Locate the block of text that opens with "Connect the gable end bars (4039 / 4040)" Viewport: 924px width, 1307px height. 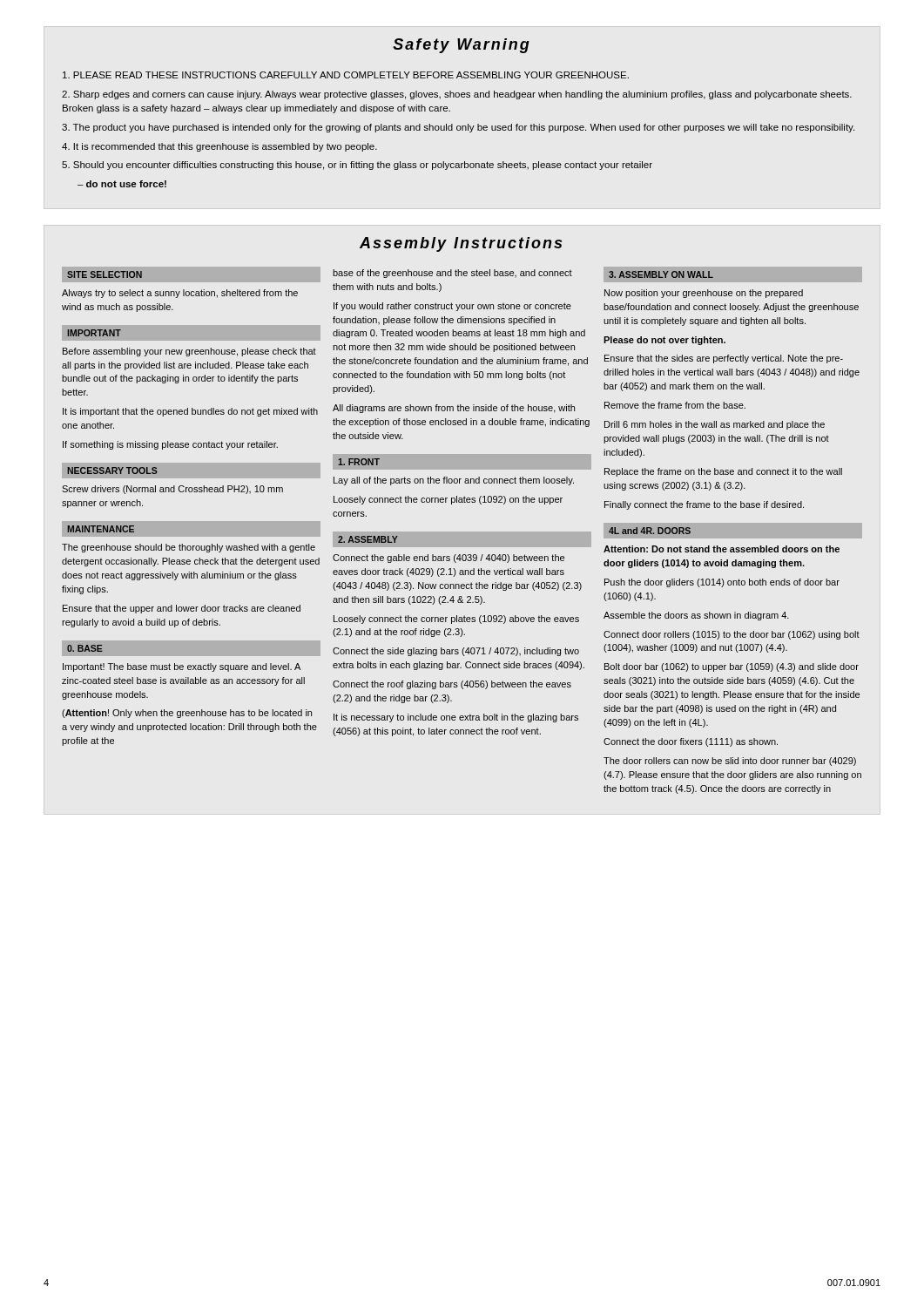pyautogui.click(x=457, y=578)
